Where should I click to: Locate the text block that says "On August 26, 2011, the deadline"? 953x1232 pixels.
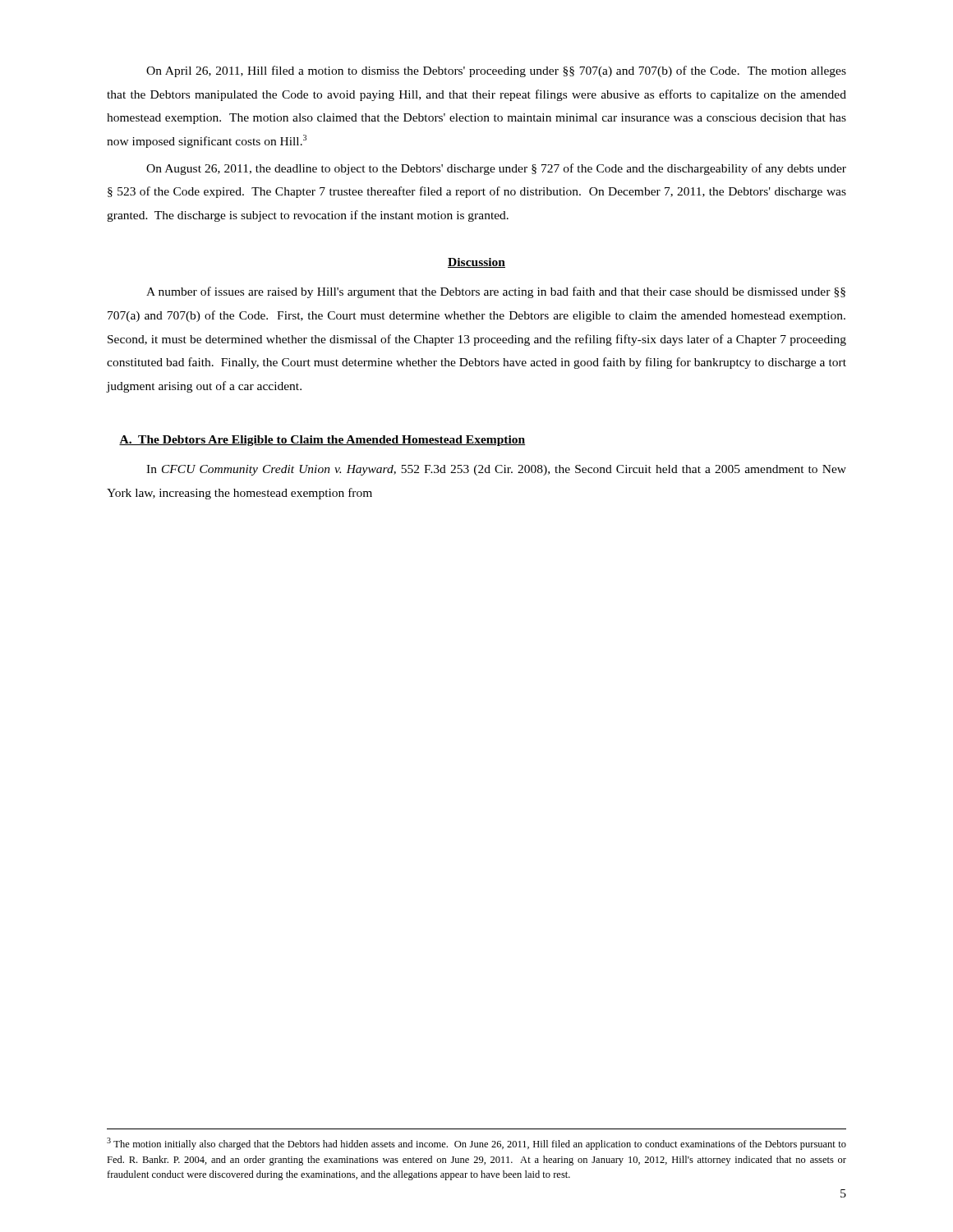pos(476,191)
